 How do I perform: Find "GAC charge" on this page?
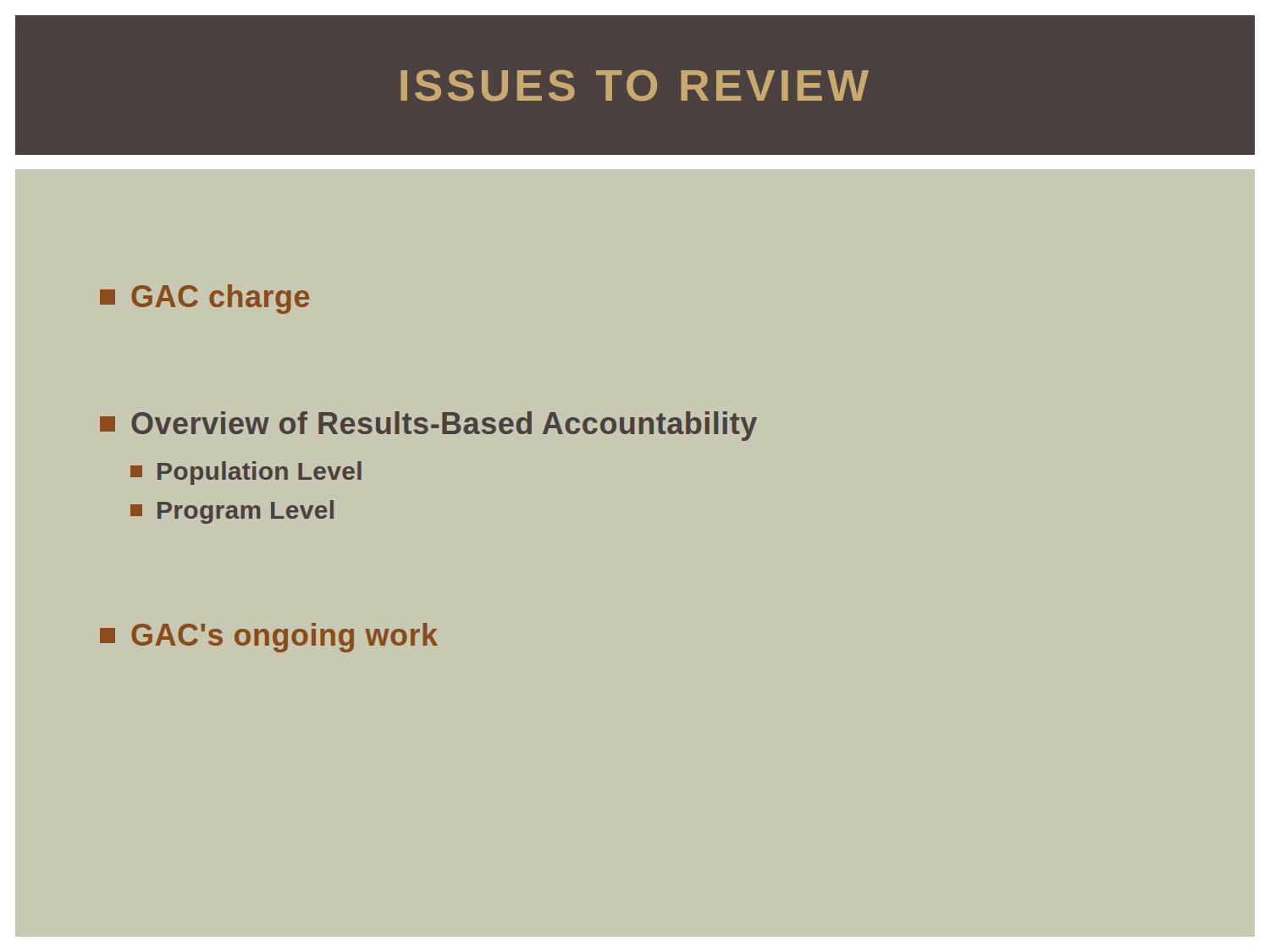pos(205,297)
